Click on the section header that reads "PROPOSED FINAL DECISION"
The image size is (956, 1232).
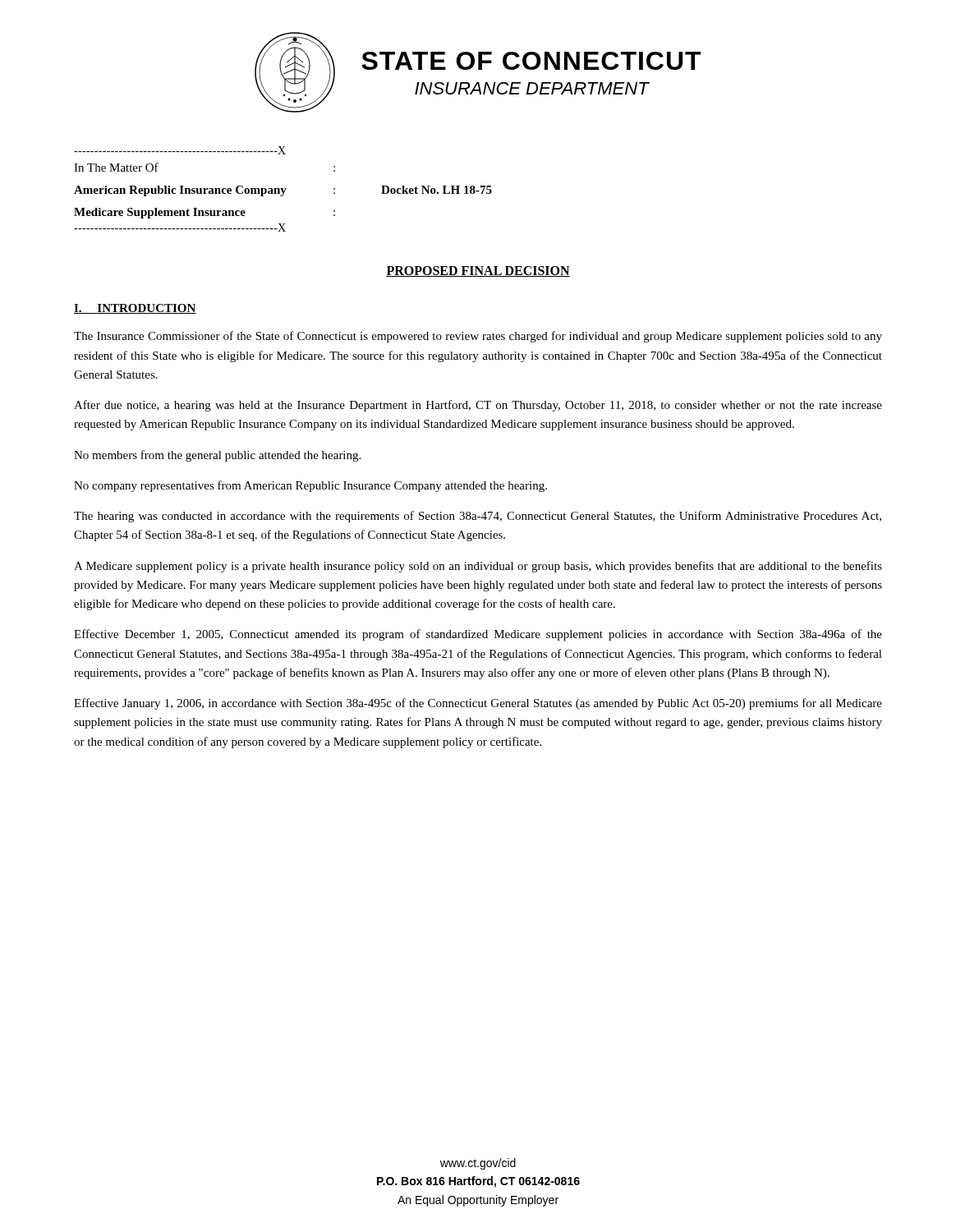coord(478,271)
